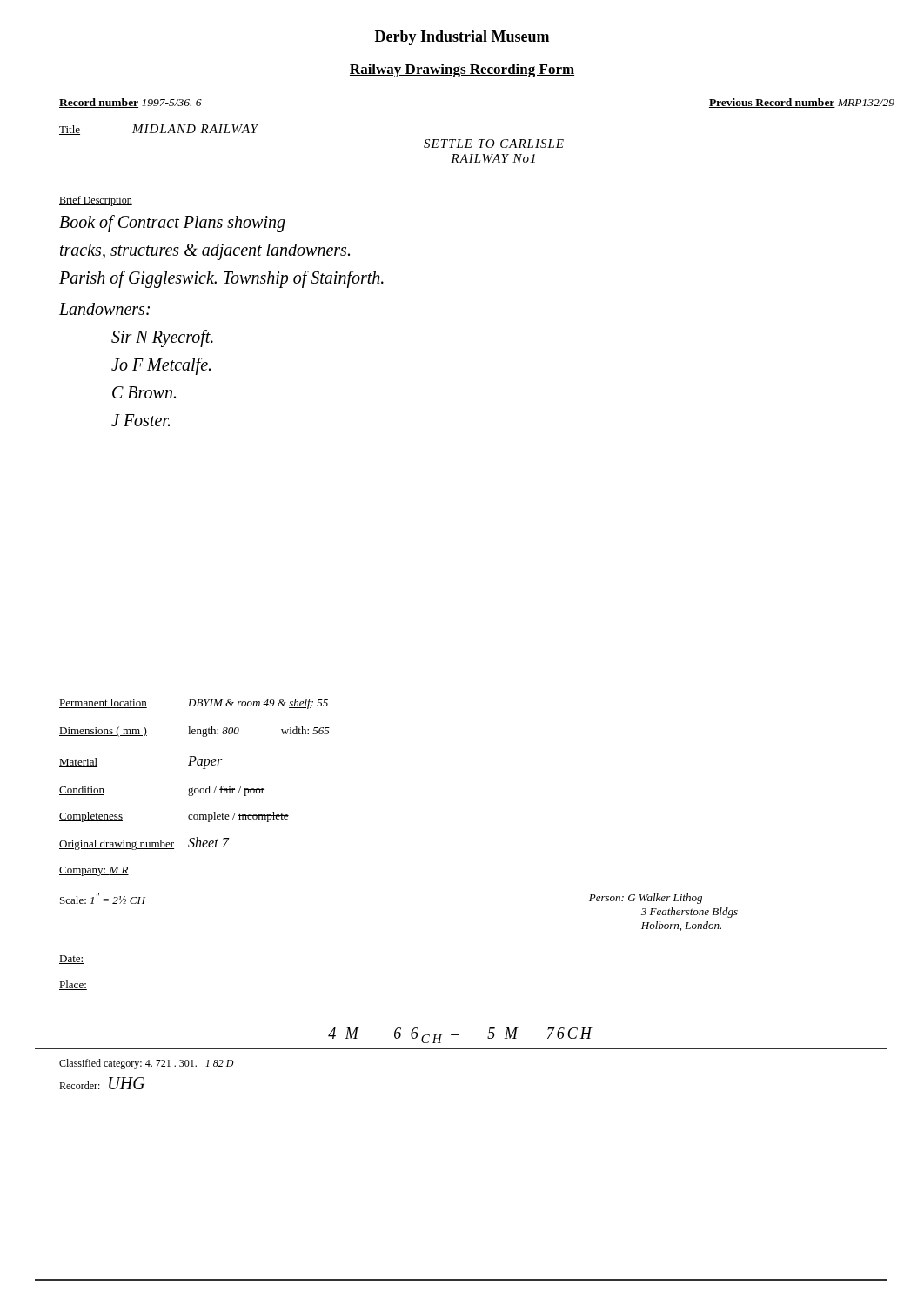Image resolution: width=924 pixels, height=1305 pixels.
Task: Where does it say "4 M 6 6CH – 5 M 76CH"?
Action: click(461, 1035)
